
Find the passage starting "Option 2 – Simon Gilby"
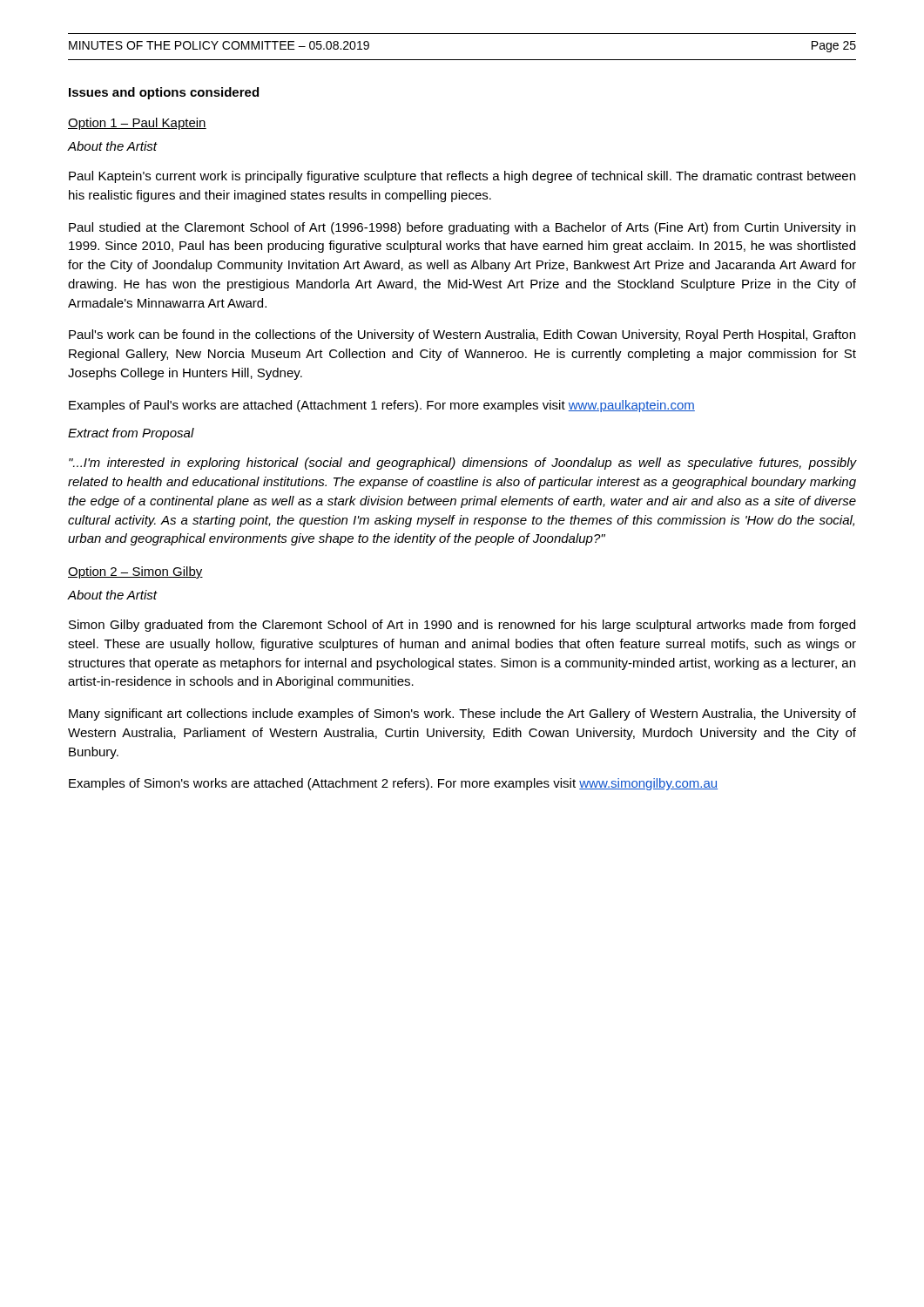coord(135,572)
